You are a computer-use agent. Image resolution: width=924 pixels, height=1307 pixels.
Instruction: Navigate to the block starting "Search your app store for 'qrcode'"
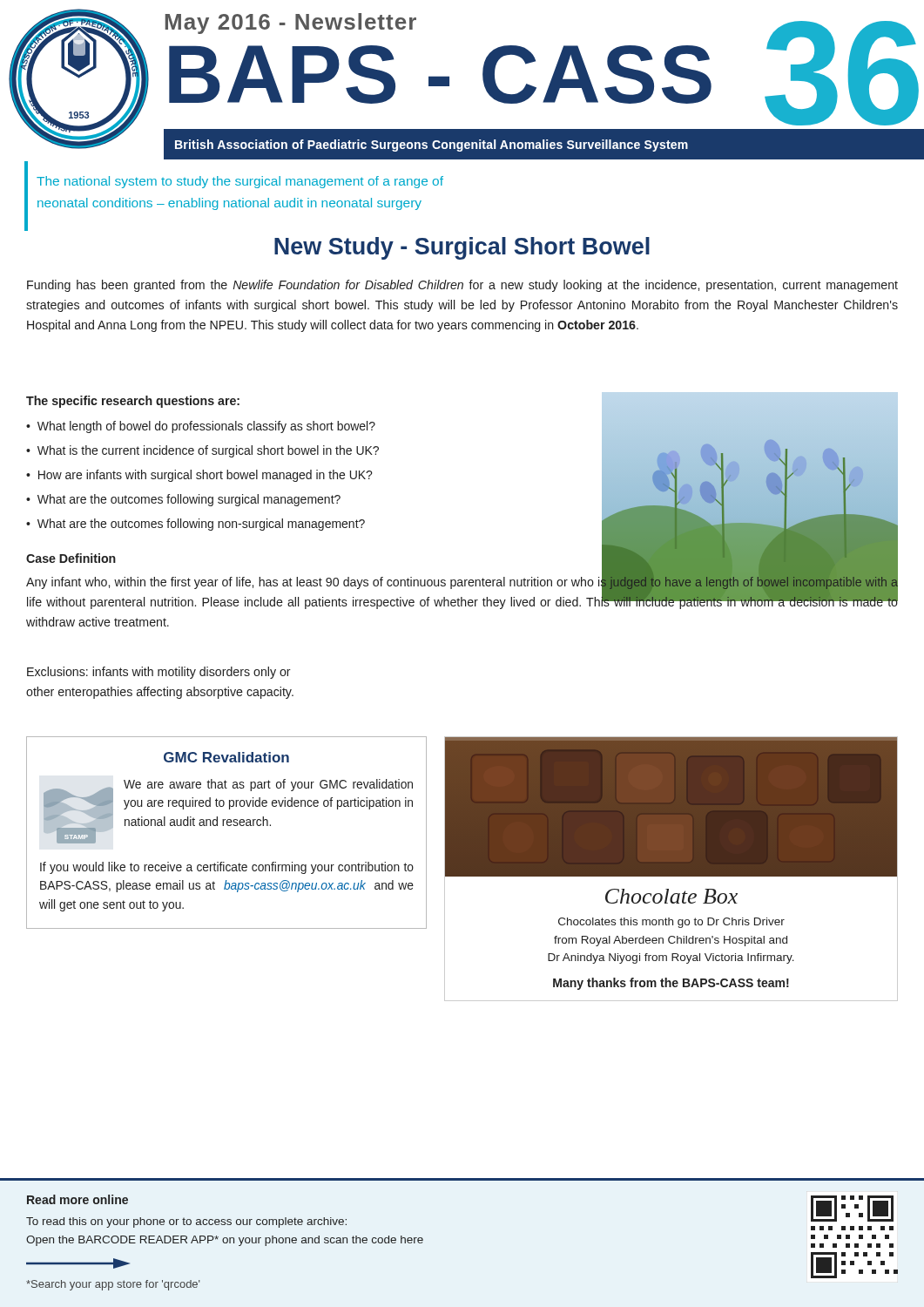[113, 1284]
